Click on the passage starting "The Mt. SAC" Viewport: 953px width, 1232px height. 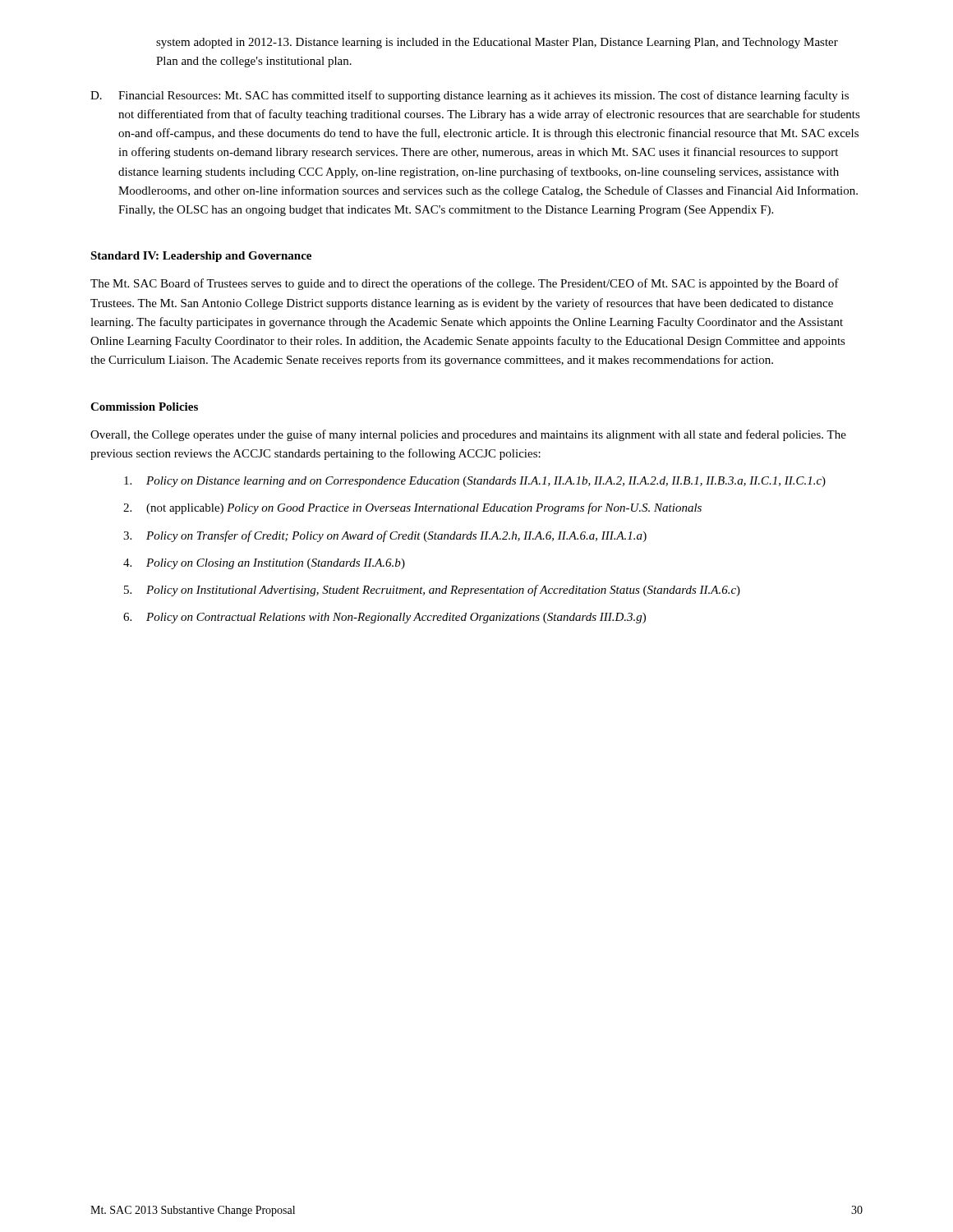468,322
